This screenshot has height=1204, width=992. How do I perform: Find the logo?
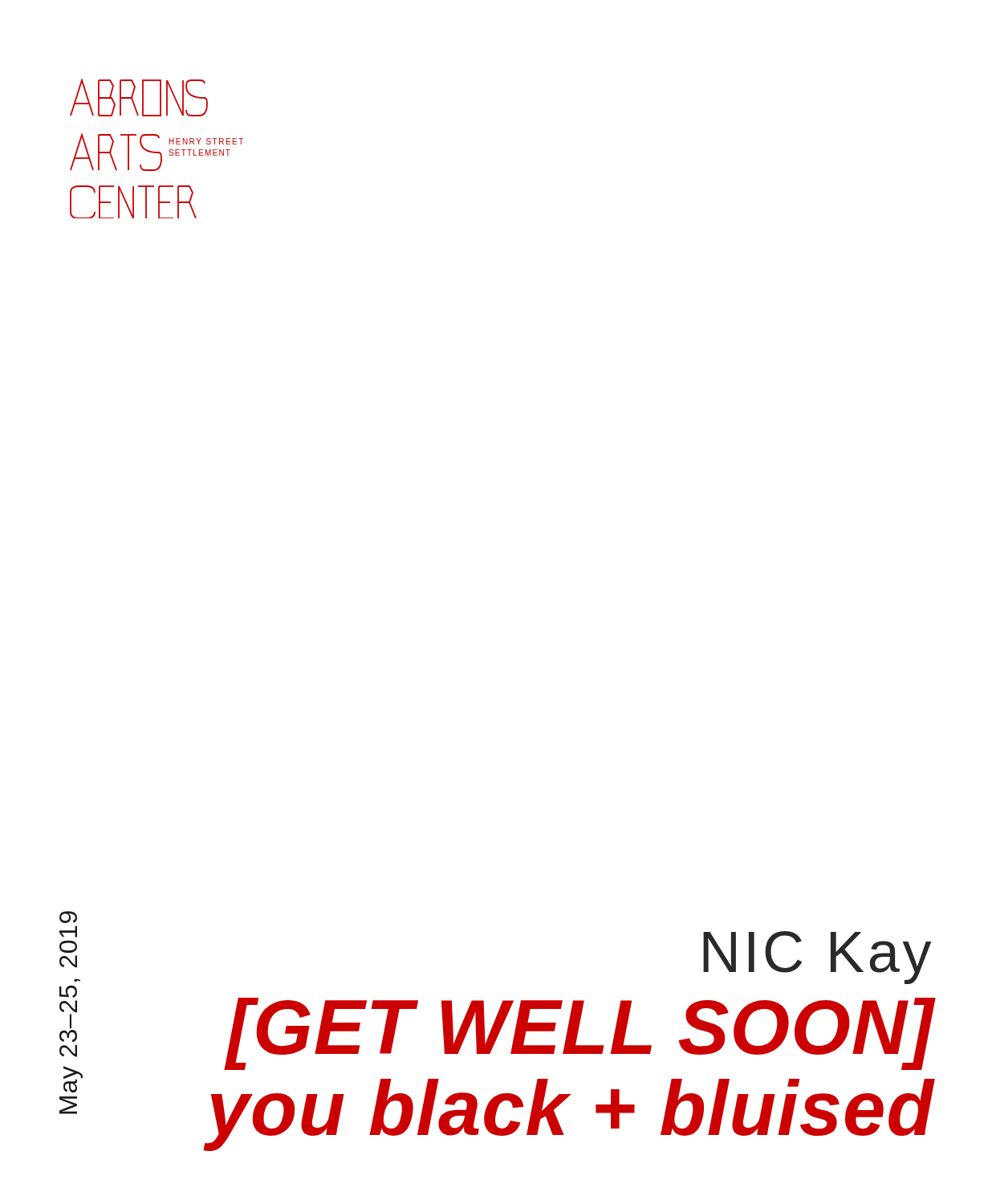click(x=177, y=140)
